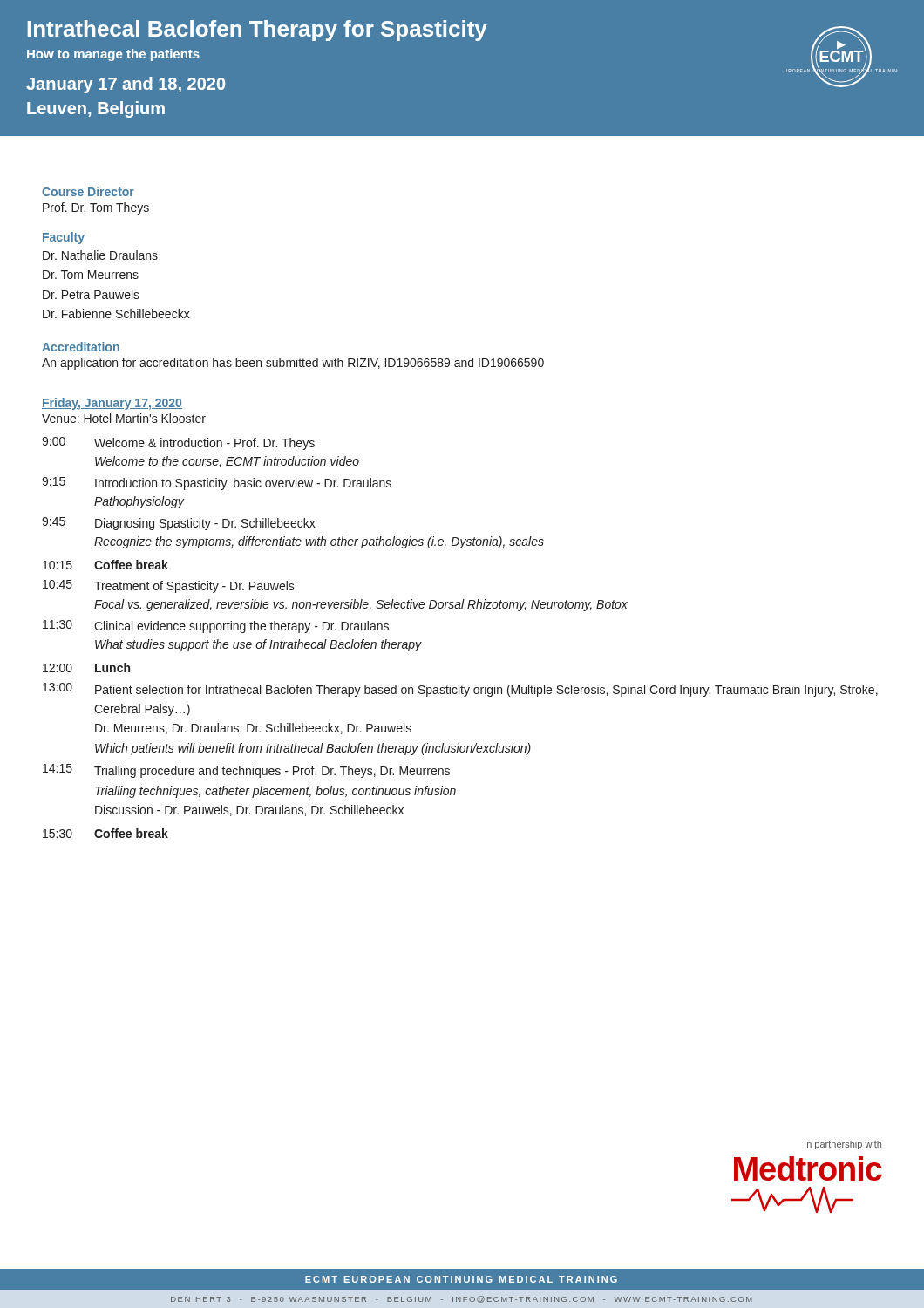Where is the passage that starts "10:45 Treatment of Spasticity -"?
Screen dimensions: 1308x924
click(x=462, y=595)
